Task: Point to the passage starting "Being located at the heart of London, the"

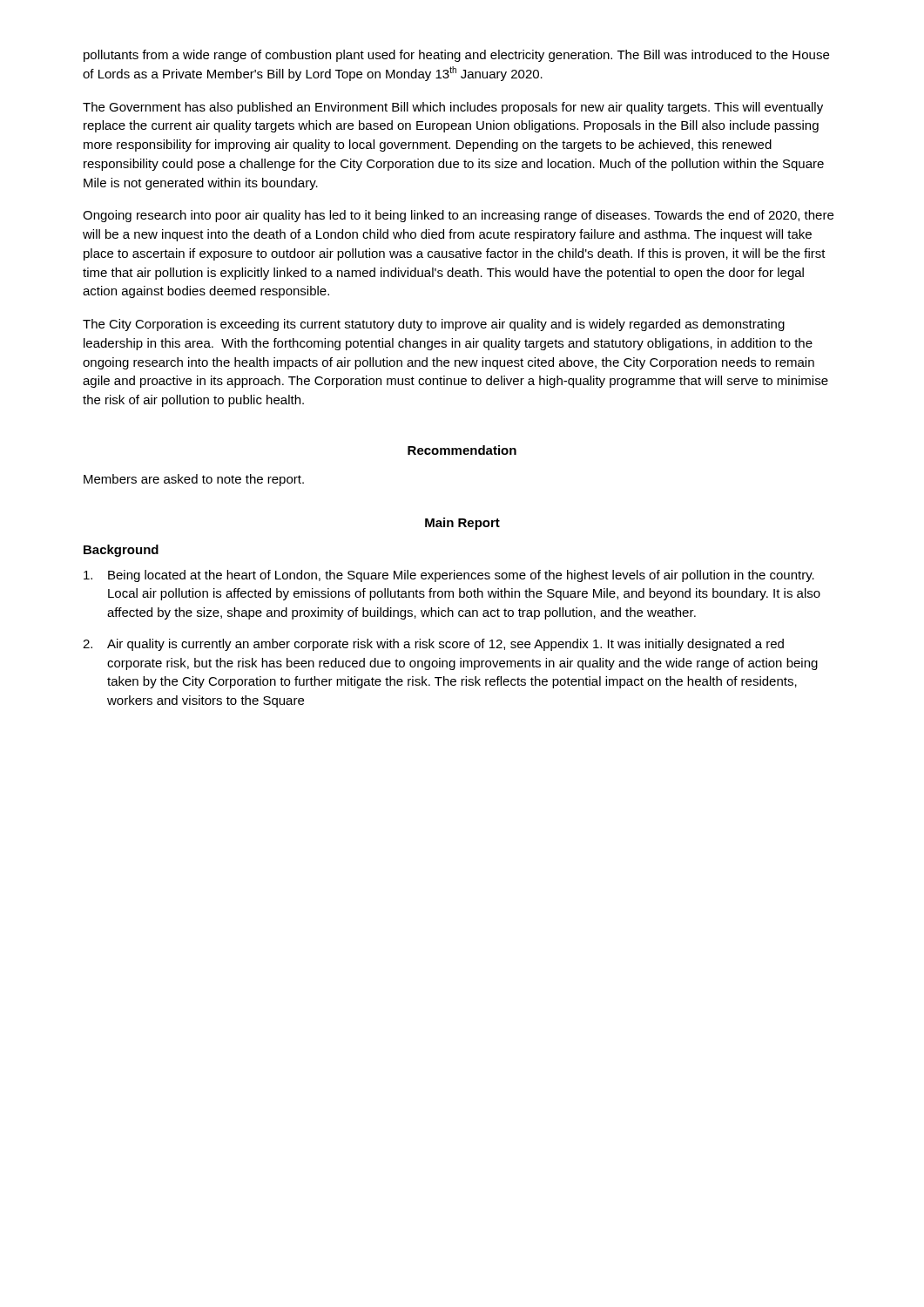Action: [x=462, y=593]
